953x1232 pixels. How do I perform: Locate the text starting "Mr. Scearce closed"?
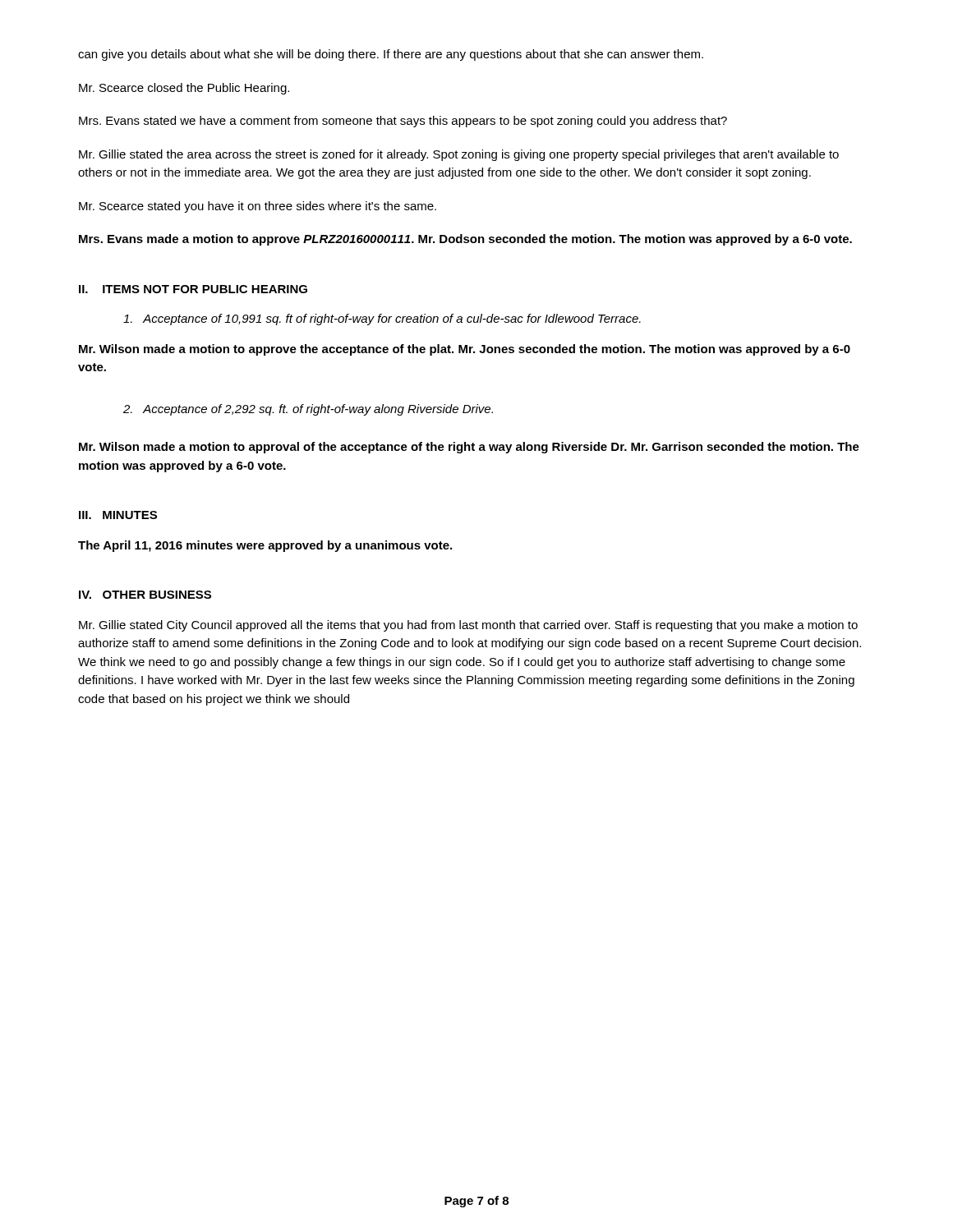(x=184, y=87)
